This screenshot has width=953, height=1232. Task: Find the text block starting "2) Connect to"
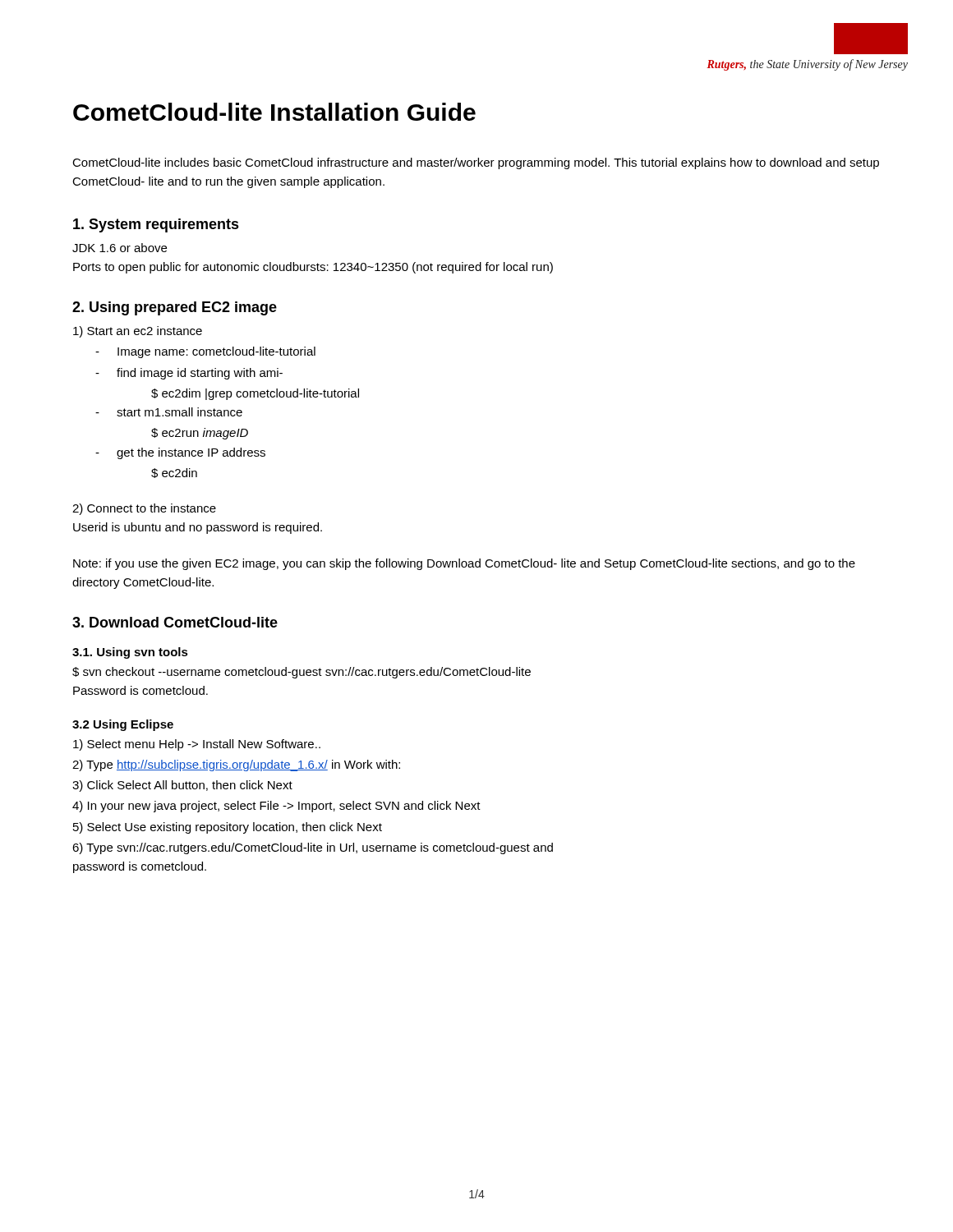pyautogui.click(x=198, y=518)
